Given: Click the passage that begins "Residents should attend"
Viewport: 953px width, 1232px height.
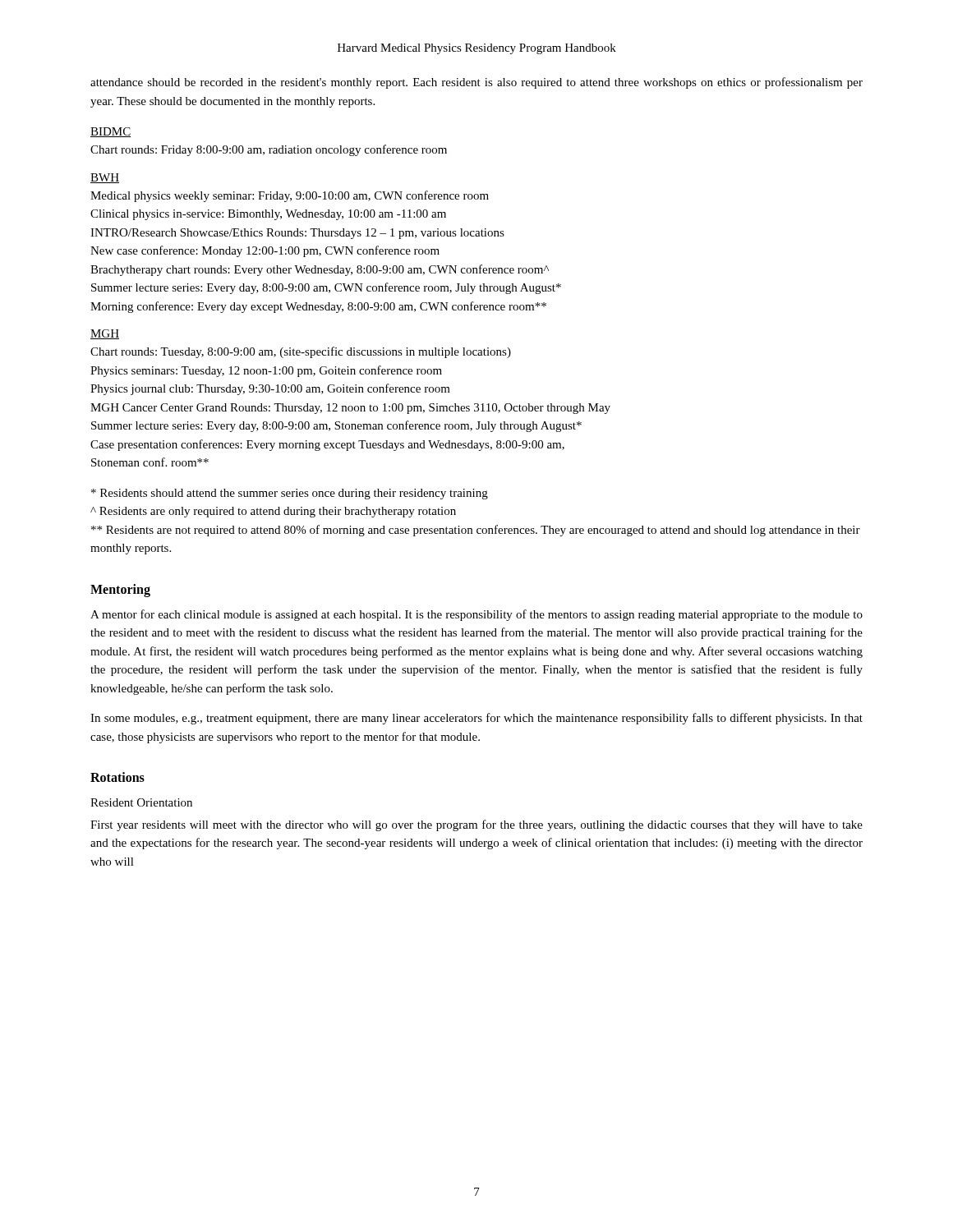Looking at the screenshot, I should [x=475, y=520].
